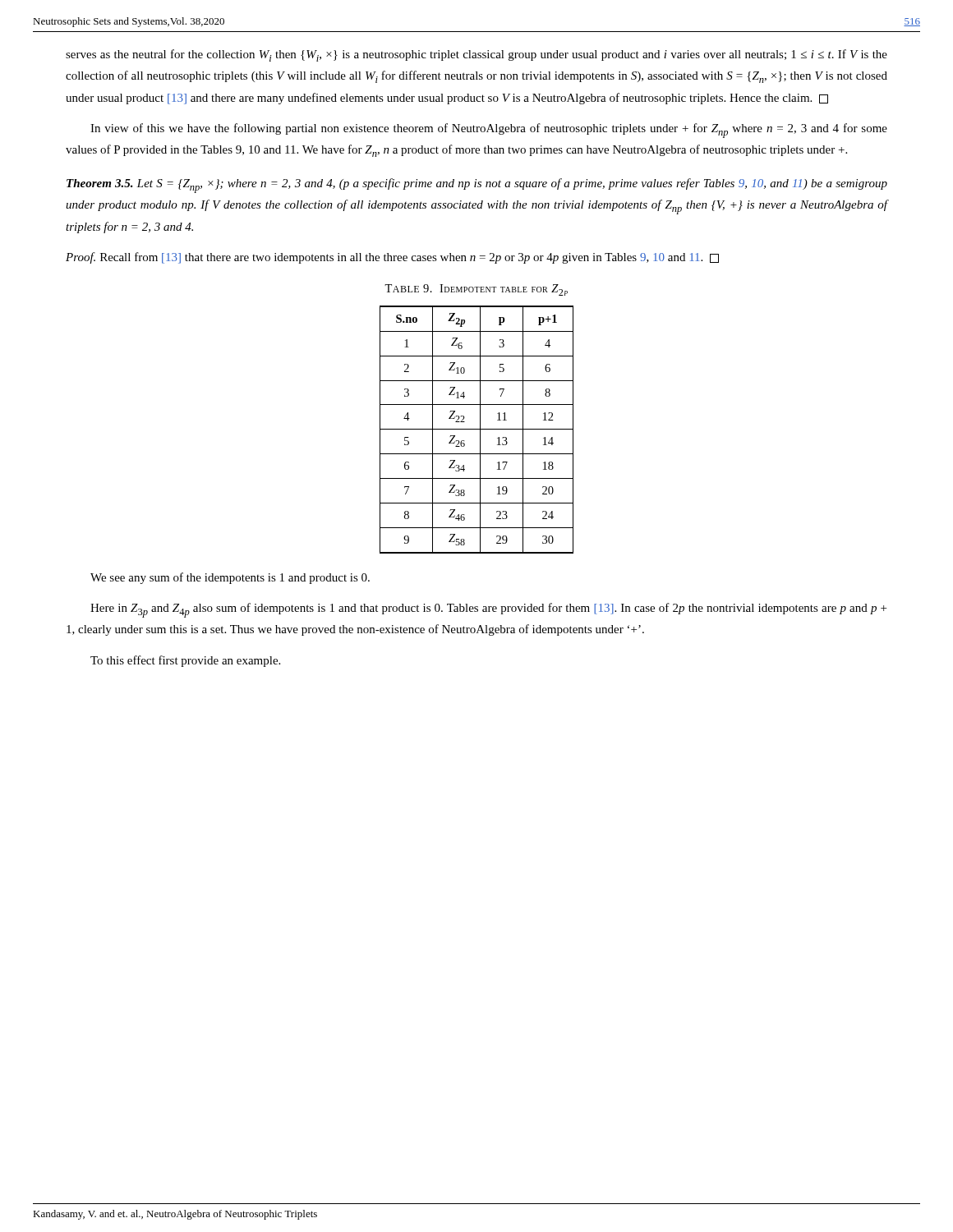Find the caption that reads "TABLE 9. Idempotent table for Z2p"
Image resolution: width=953 pixels, height=1232 pixels.
[x=476, y=290]
